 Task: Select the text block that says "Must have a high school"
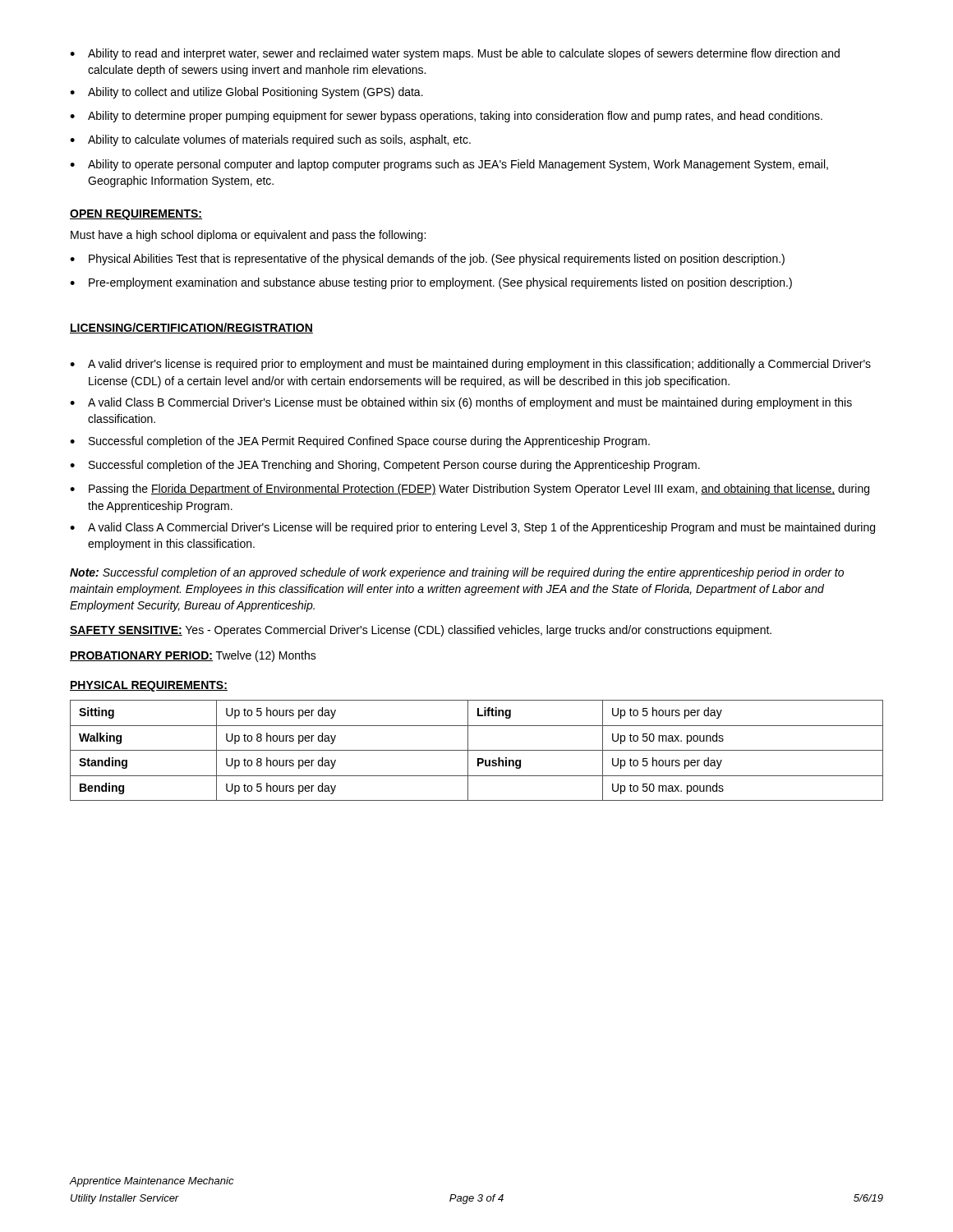click(x=248, y=235)
